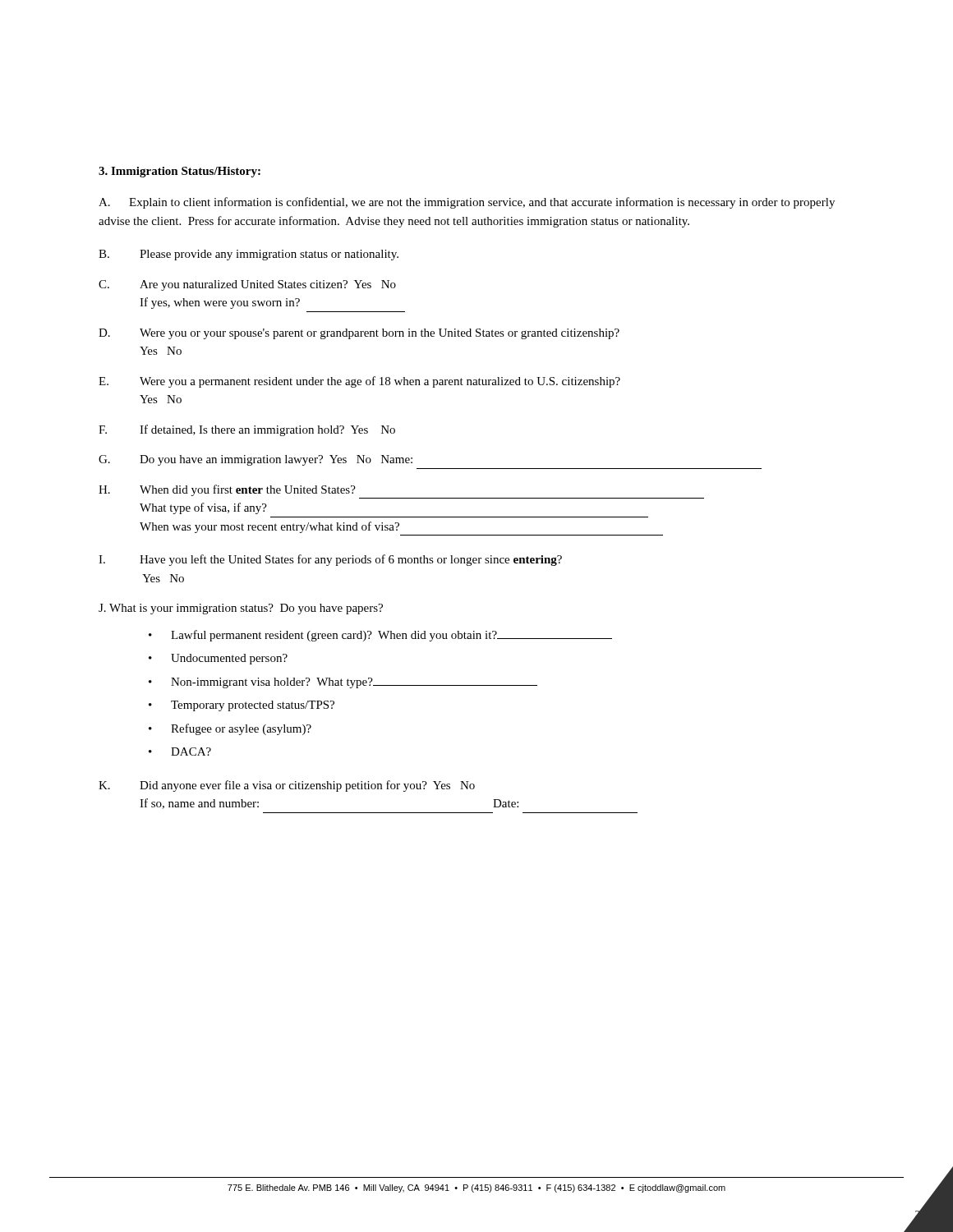The height and width of the screenshot is (1232, 953).
Task: Navigate to the block starting "K. Did anyone ever"
Action: pos(476,794)
